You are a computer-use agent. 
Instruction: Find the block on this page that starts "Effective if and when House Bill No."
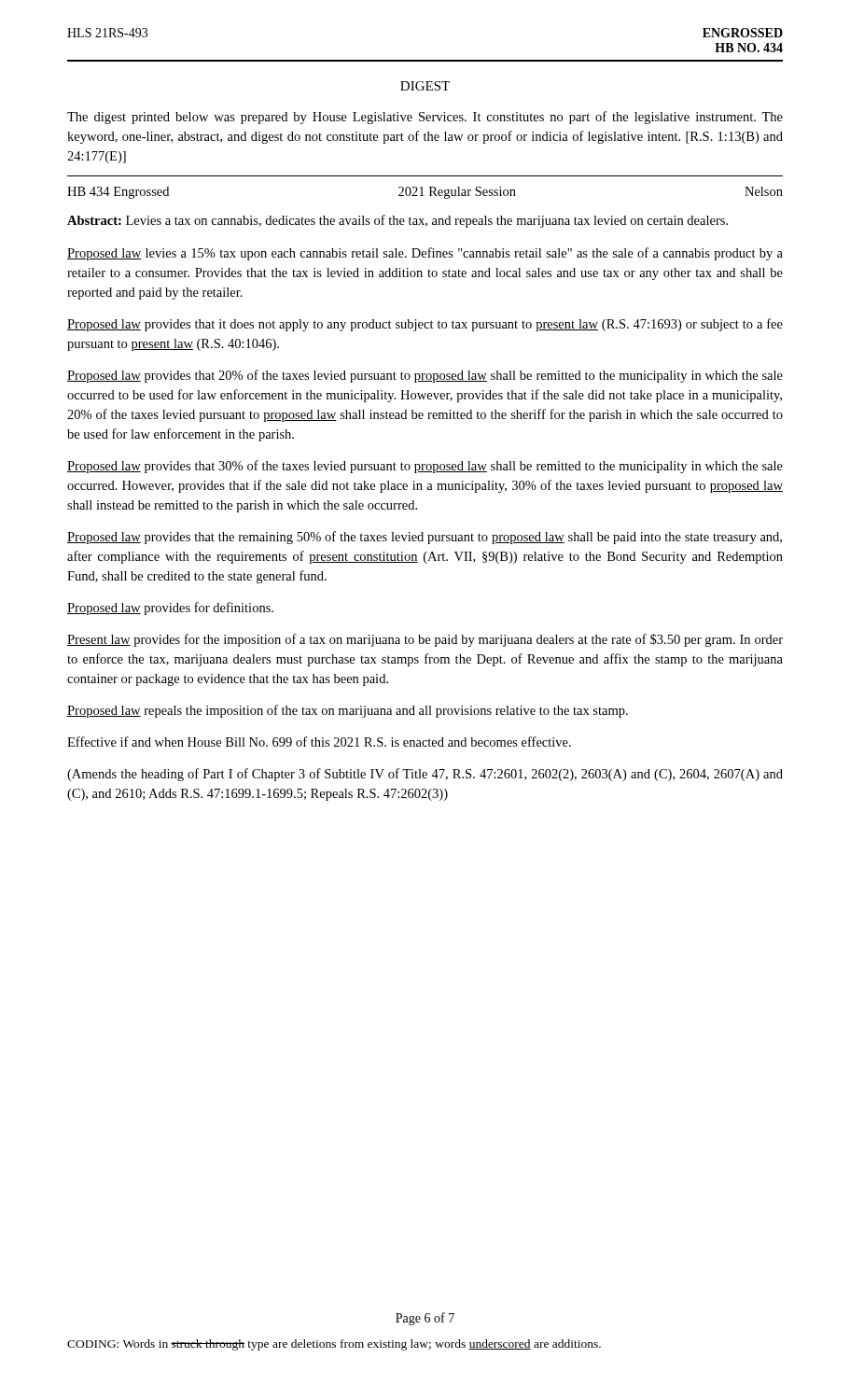[x=319, y=742]
